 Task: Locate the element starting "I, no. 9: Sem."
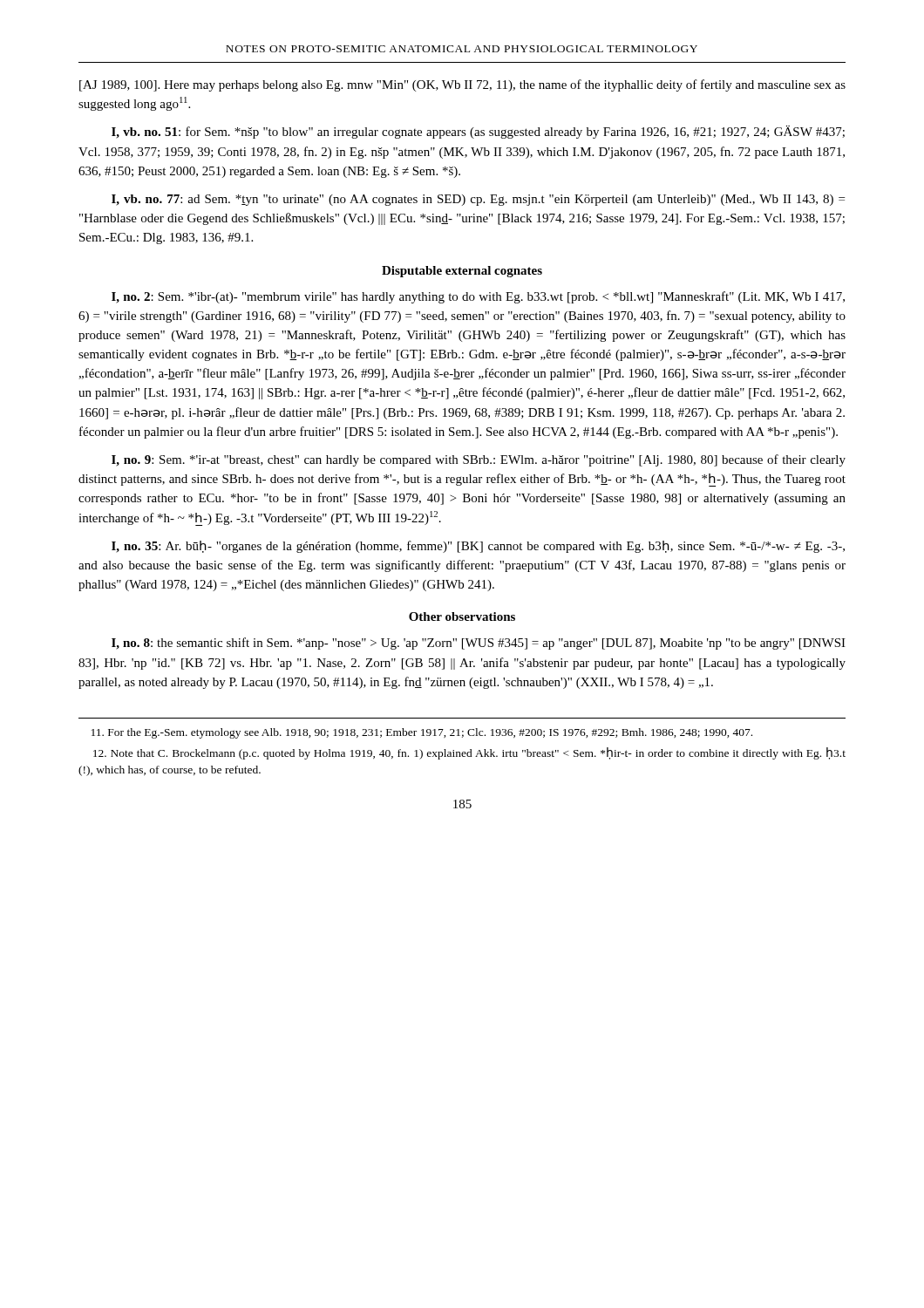click(x=462, y=489)
